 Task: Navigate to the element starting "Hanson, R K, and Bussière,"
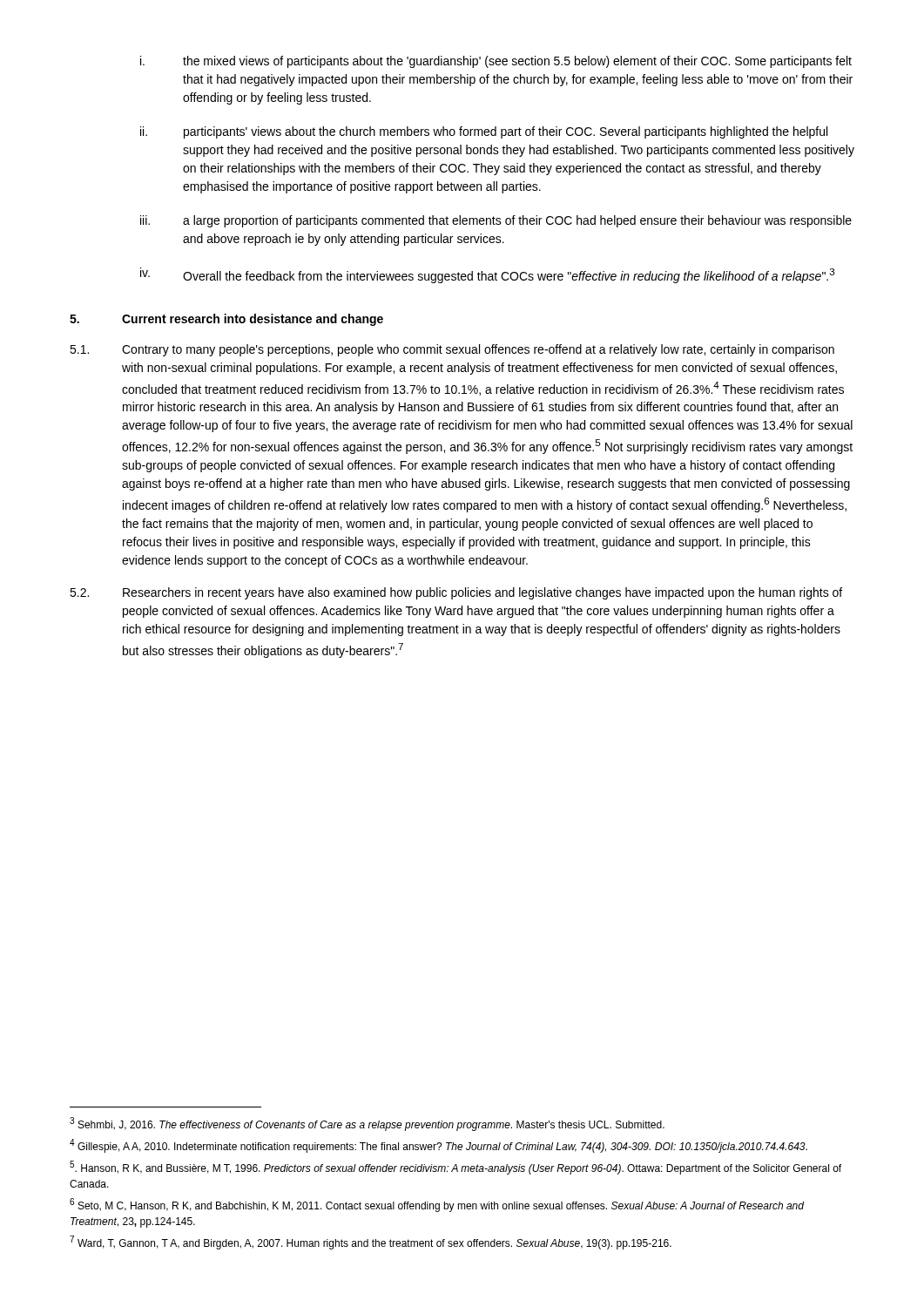(456, 1175)
